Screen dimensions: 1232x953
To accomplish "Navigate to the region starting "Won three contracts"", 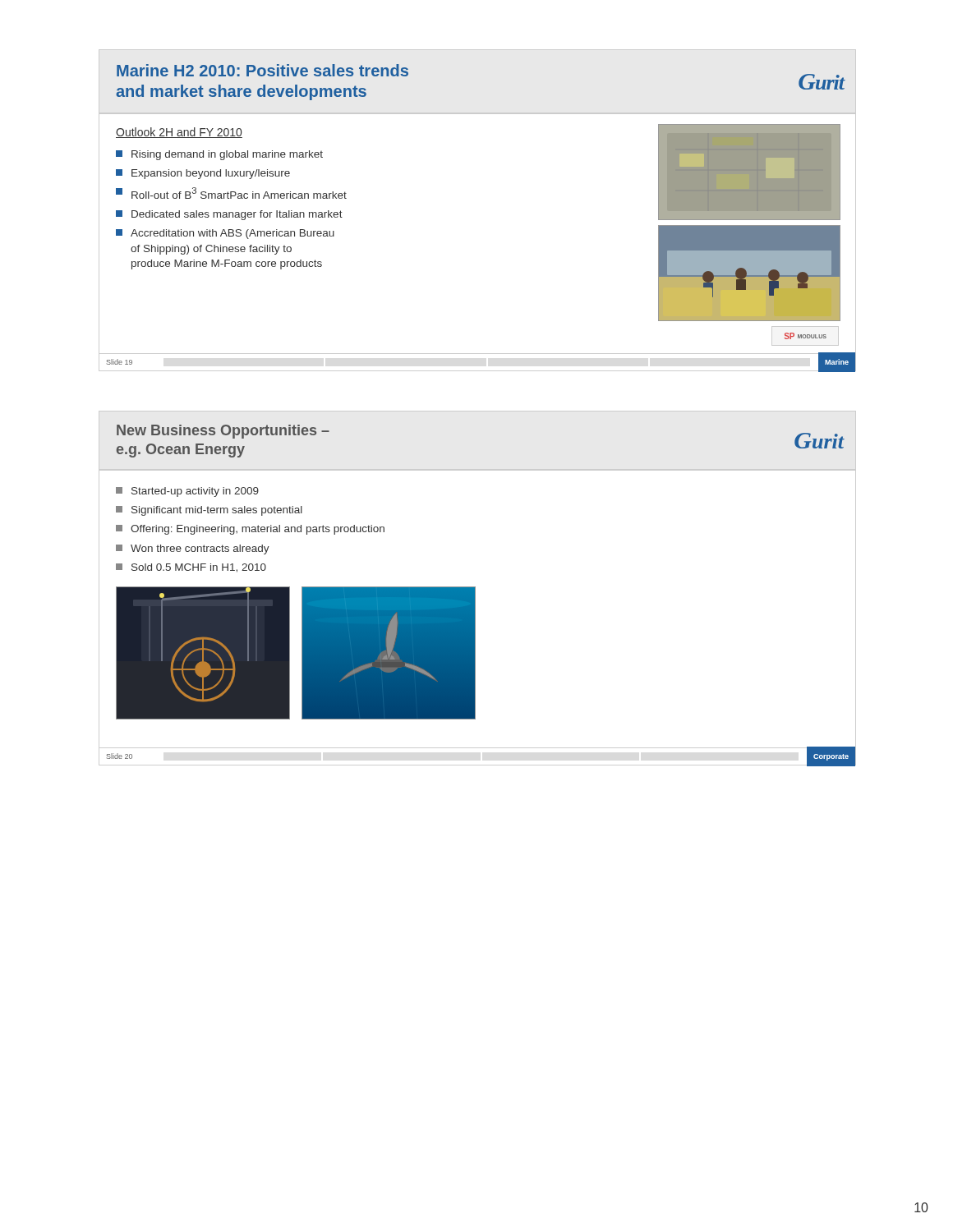I will click(193, 548).
